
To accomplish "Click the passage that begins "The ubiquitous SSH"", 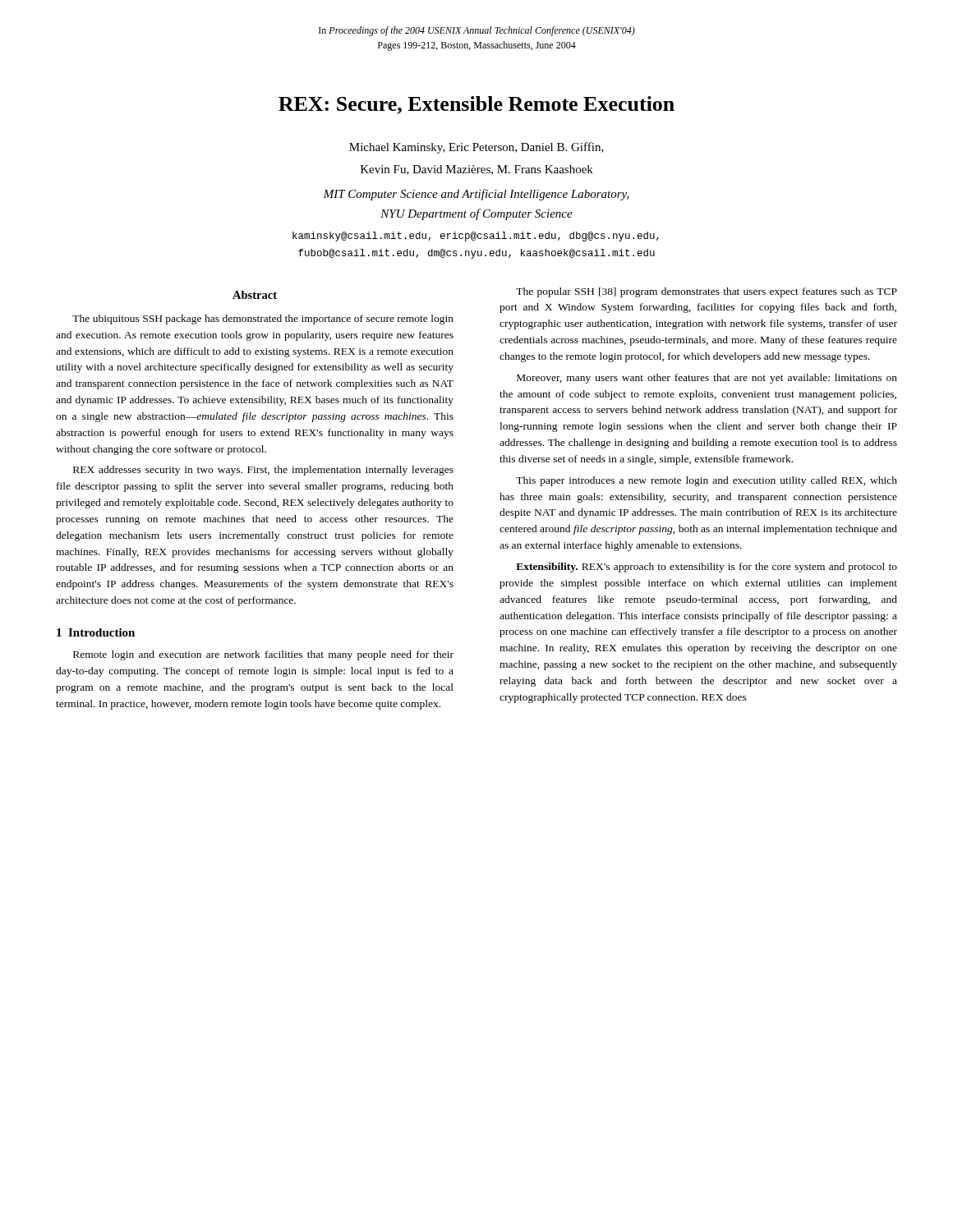I will (255, 459).
